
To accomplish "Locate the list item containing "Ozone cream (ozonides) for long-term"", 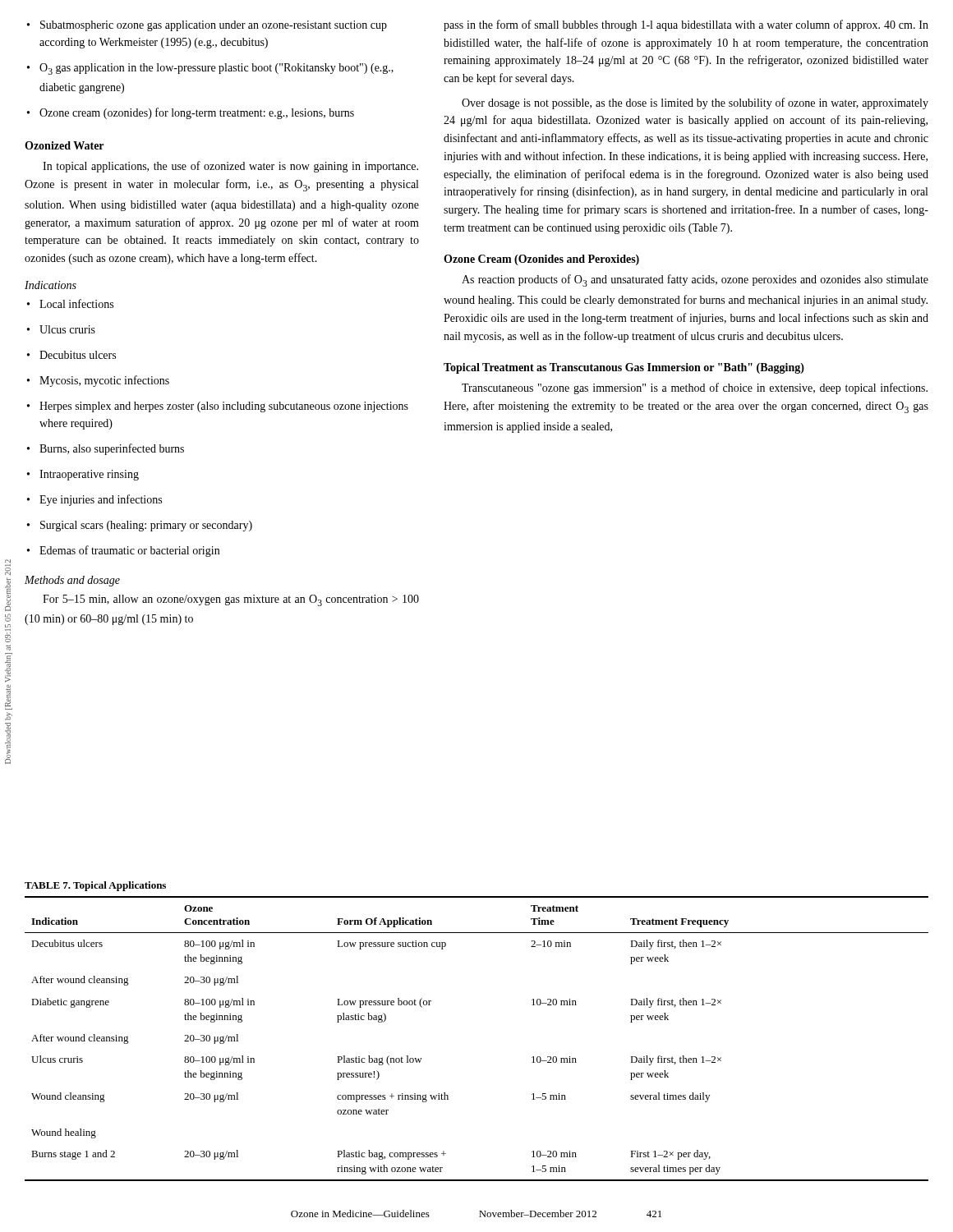I will coord(222,113).
